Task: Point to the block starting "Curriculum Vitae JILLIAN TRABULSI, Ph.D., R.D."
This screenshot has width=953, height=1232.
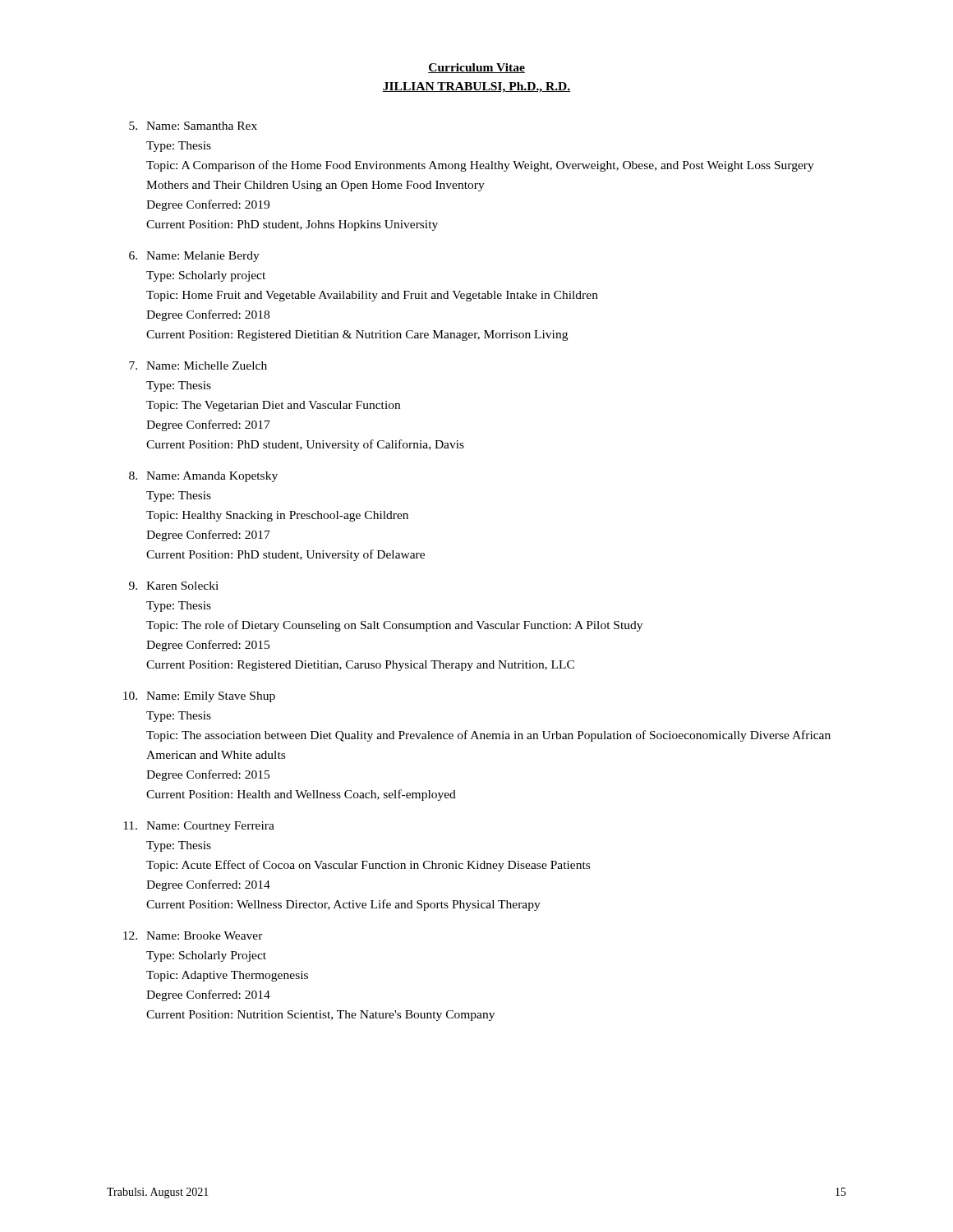Action: [x=476, y=77]
